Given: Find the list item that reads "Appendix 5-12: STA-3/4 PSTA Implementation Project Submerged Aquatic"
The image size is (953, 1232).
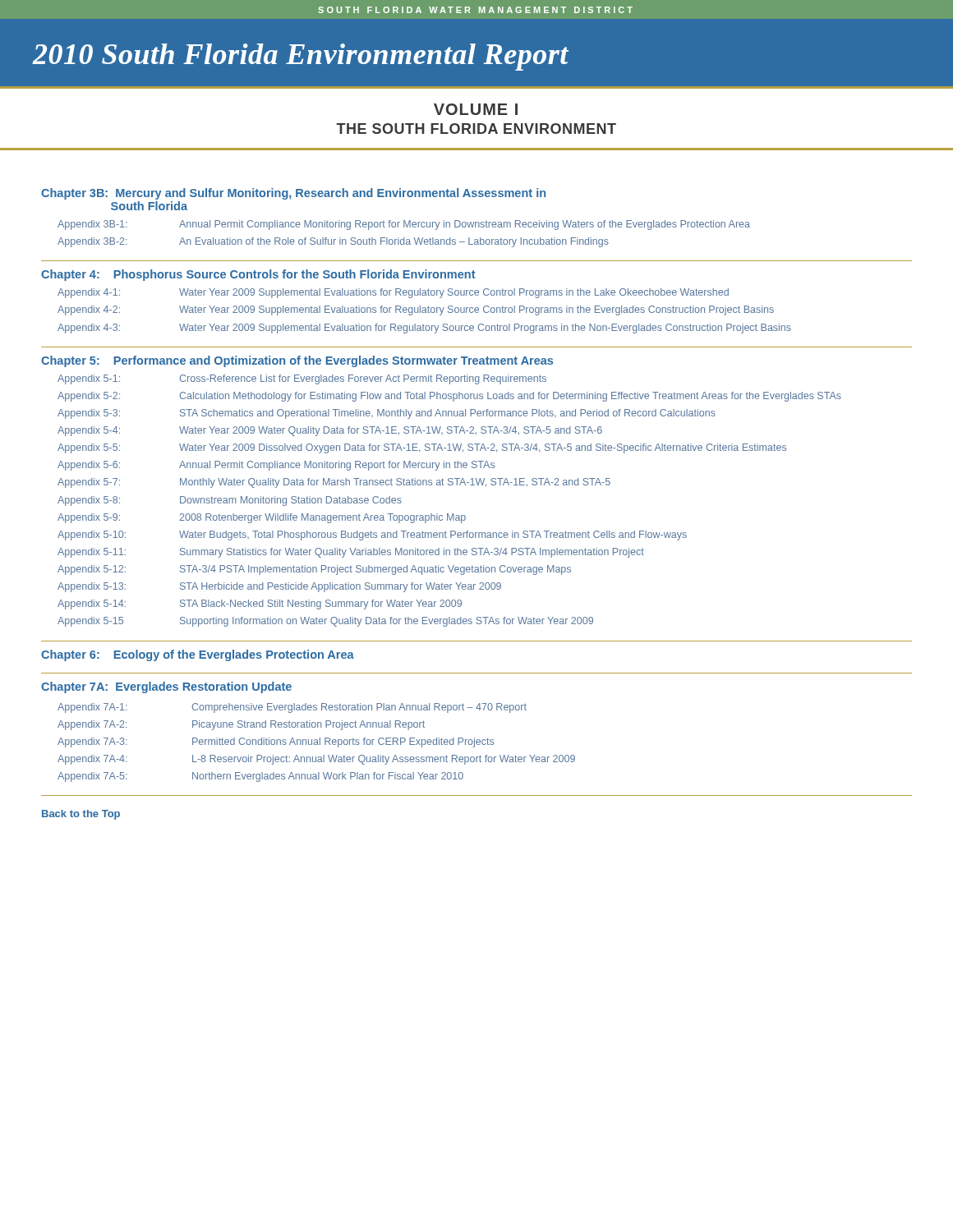Looking at the screenshot, I should pyautogui.click(x=314, y=569).
